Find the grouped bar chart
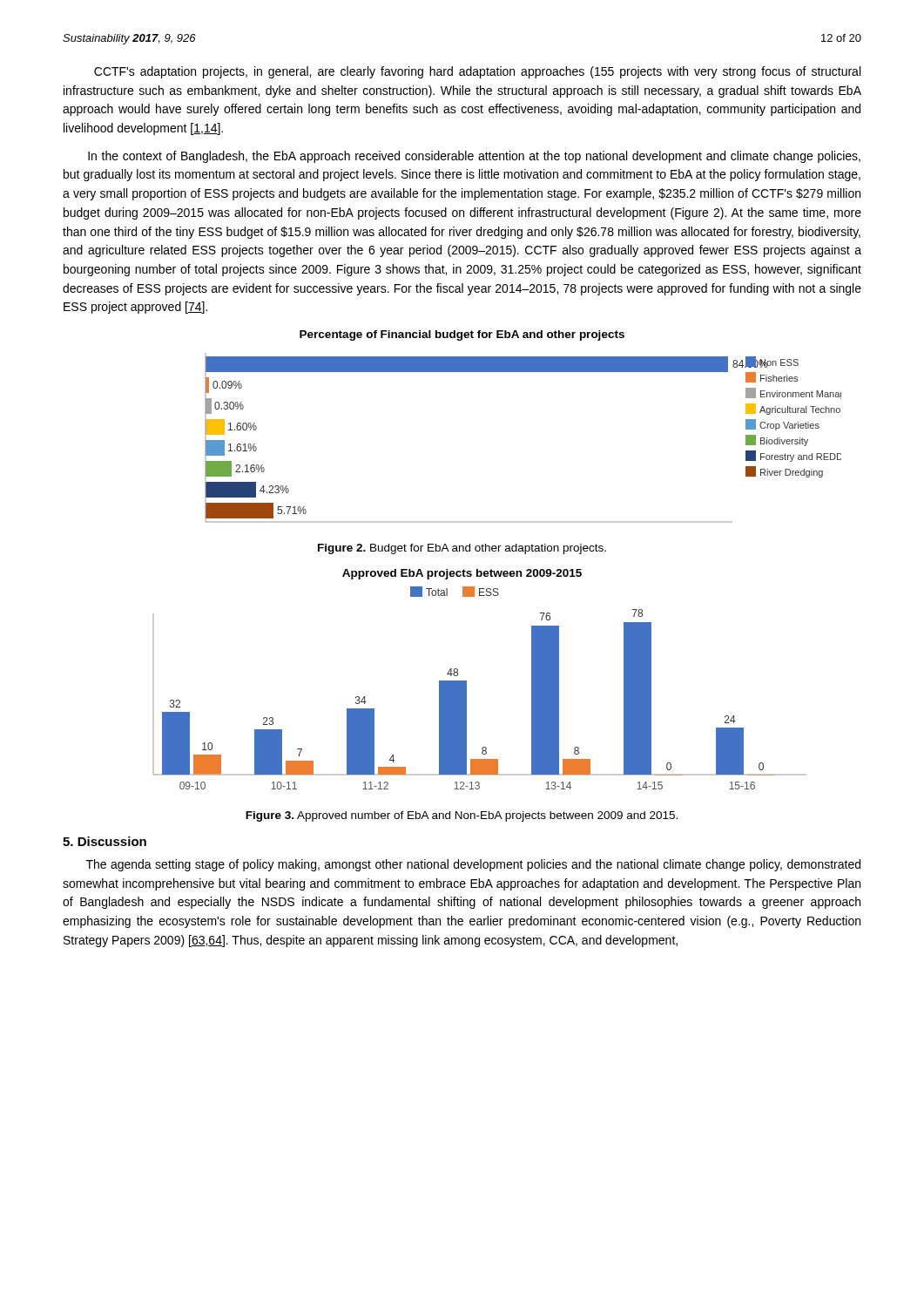 (462, 705)
